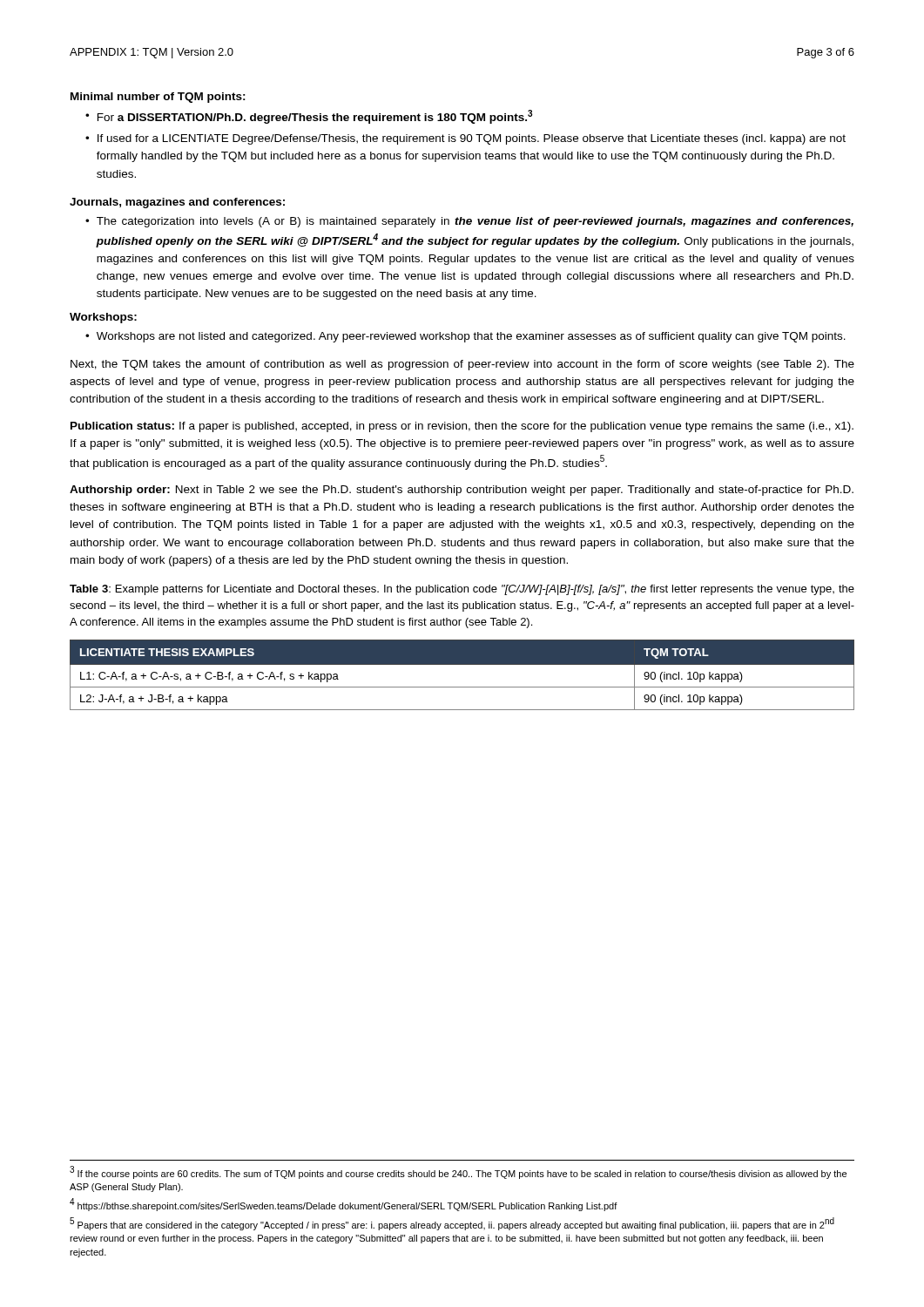924x1307 pixels.
Task: Find the text block starting "• If used for a"
Action: coord(470,156)
